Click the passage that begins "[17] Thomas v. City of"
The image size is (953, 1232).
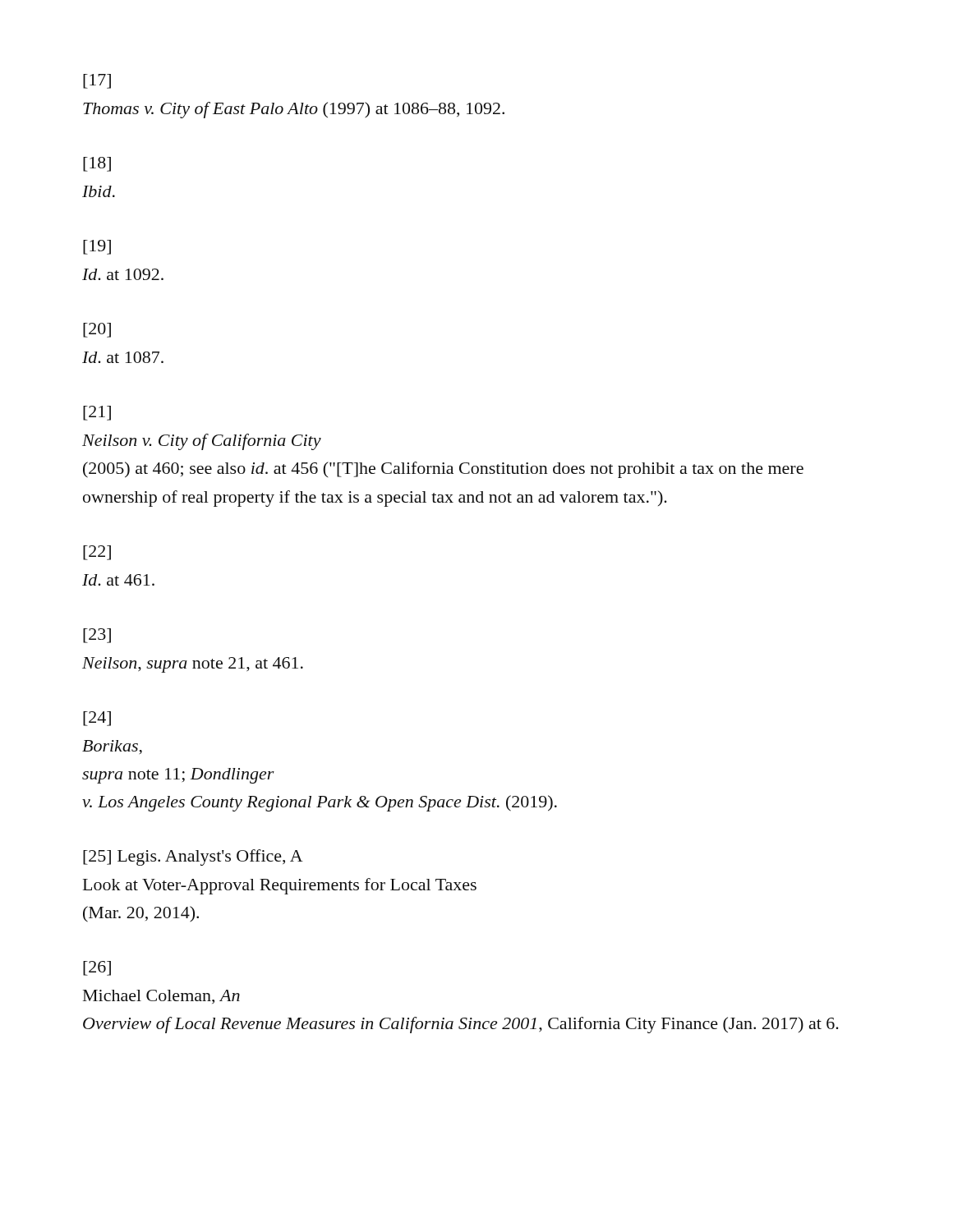point(476,94)
